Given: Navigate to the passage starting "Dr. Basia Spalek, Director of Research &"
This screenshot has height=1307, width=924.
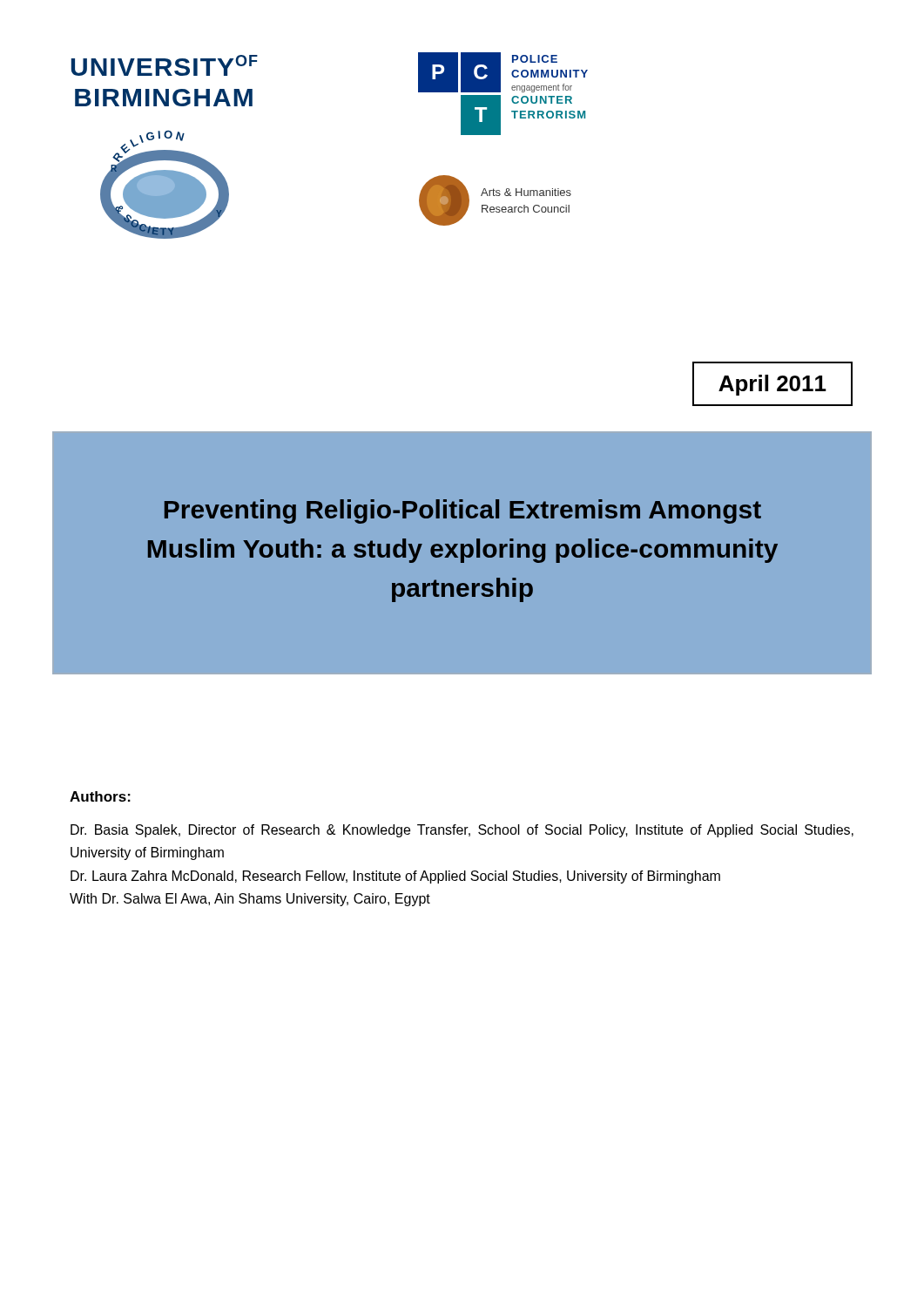Looking at the screenshot, I should pos(462,864).
